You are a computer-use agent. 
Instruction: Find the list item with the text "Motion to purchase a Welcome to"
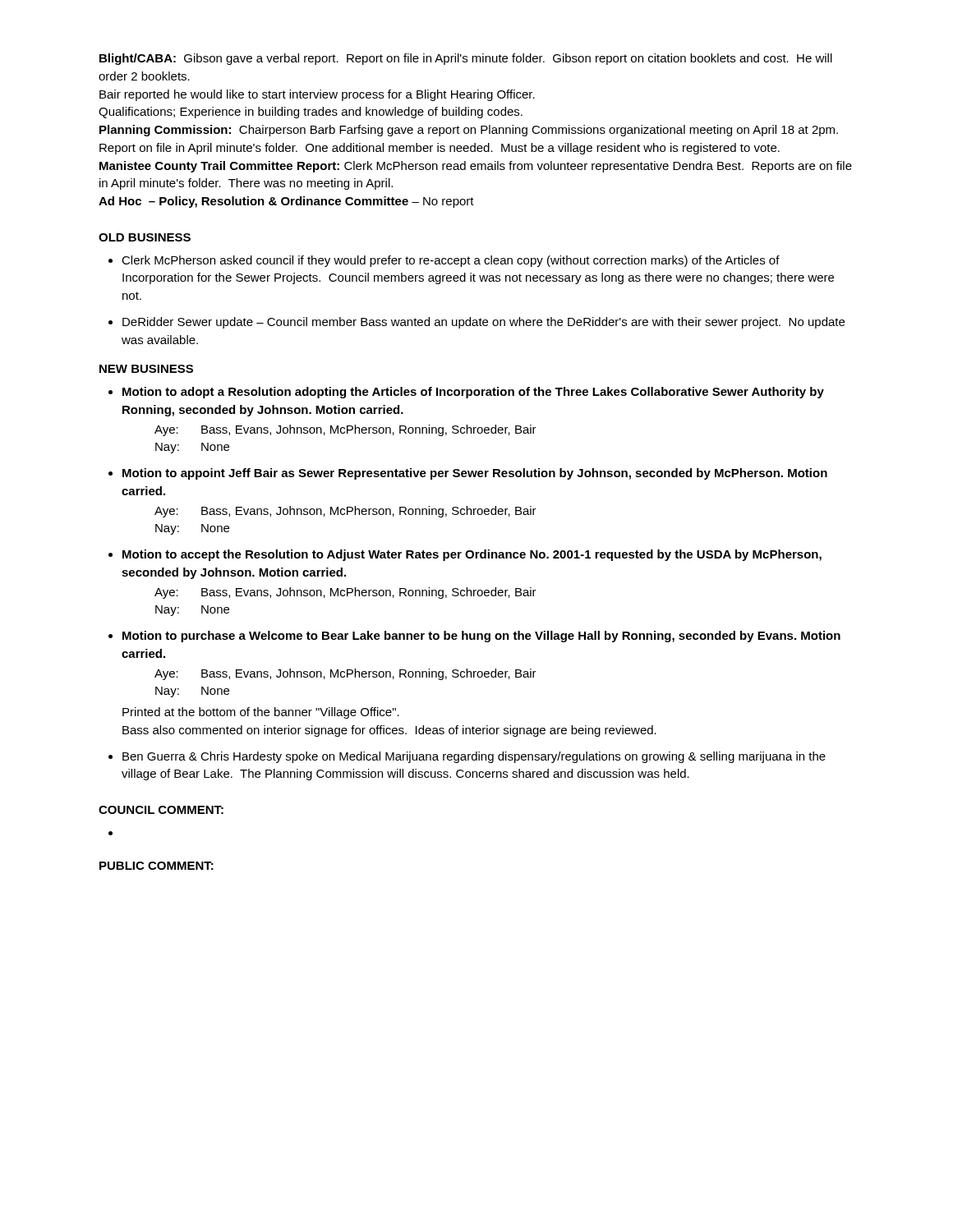pos(488,684)
